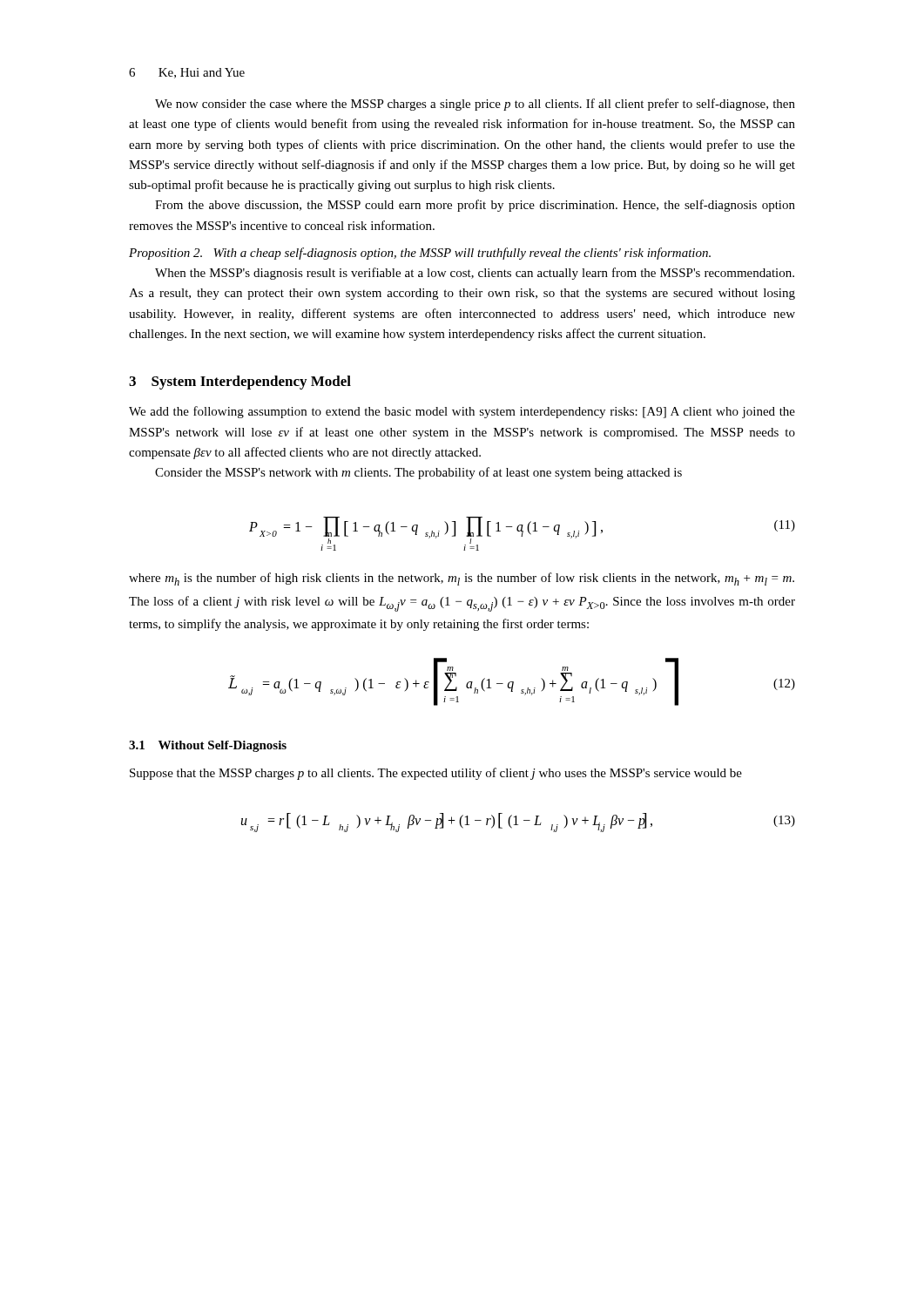Locate the section header with the text "3 System Interdependency Model"

240,381
